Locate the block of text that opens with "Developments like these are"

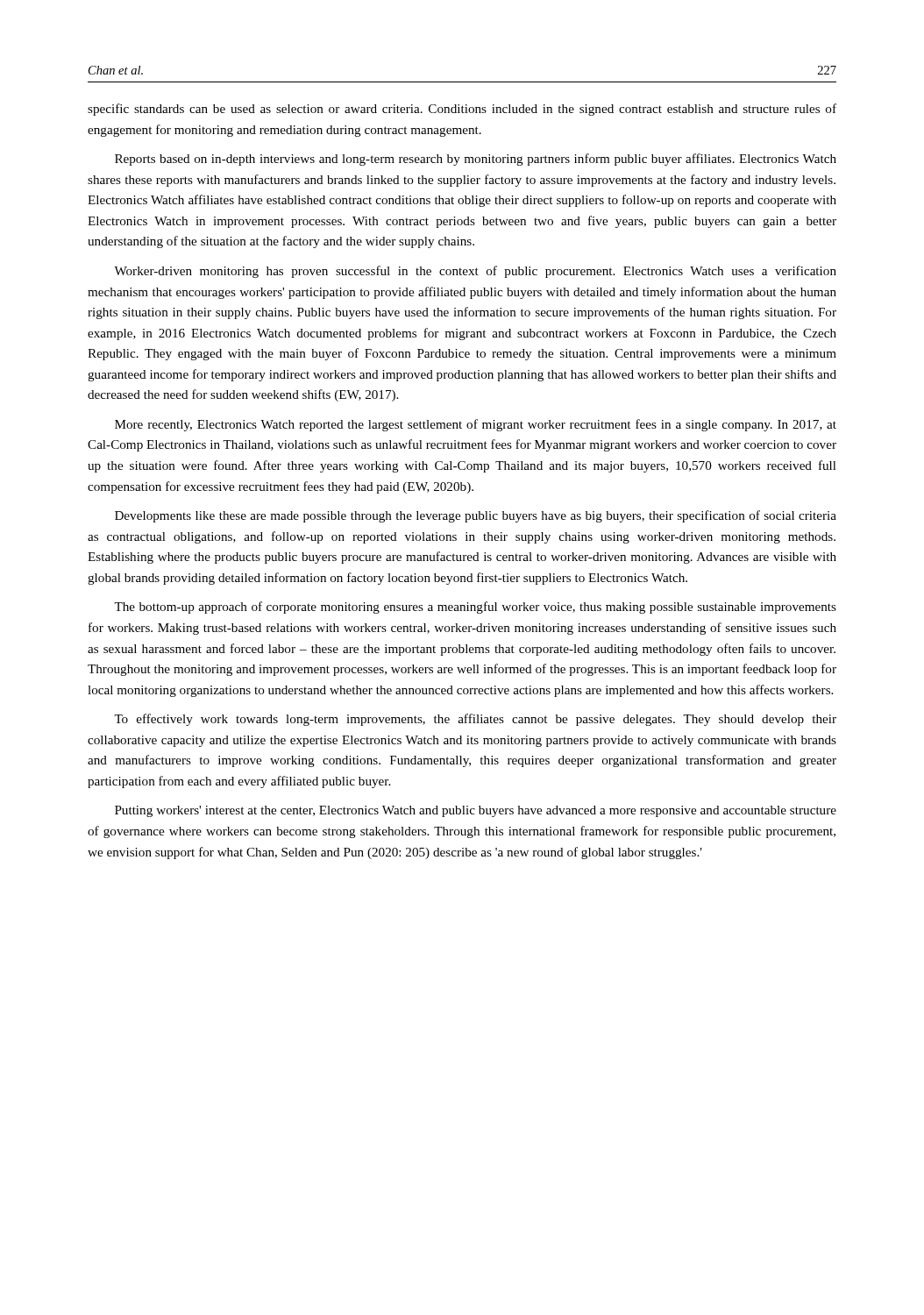point(462,546)
